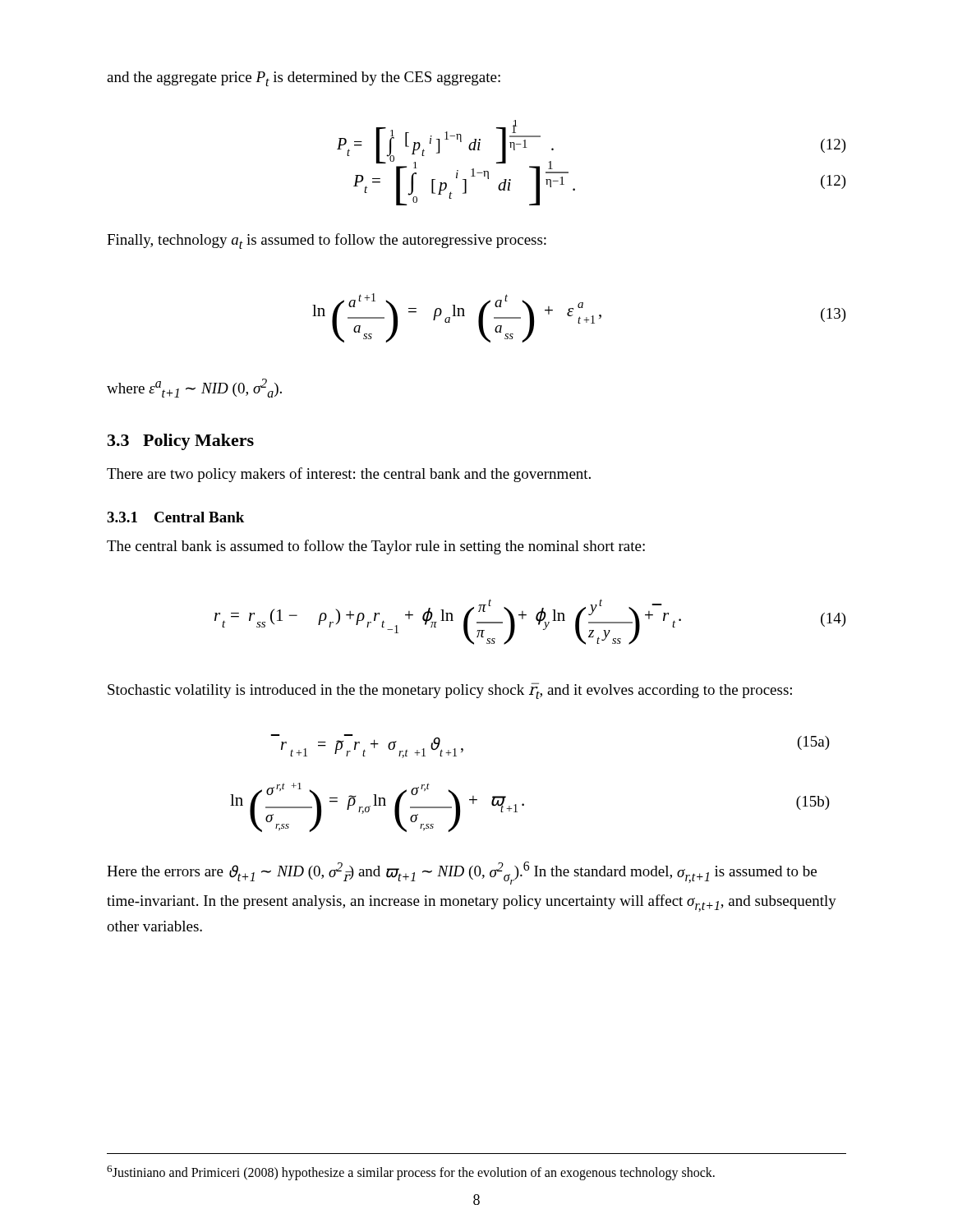Navigate to the text block starting "The central bank is assumed"
The height and width of the screenshot is (1232, 953).
click(476, 547)
